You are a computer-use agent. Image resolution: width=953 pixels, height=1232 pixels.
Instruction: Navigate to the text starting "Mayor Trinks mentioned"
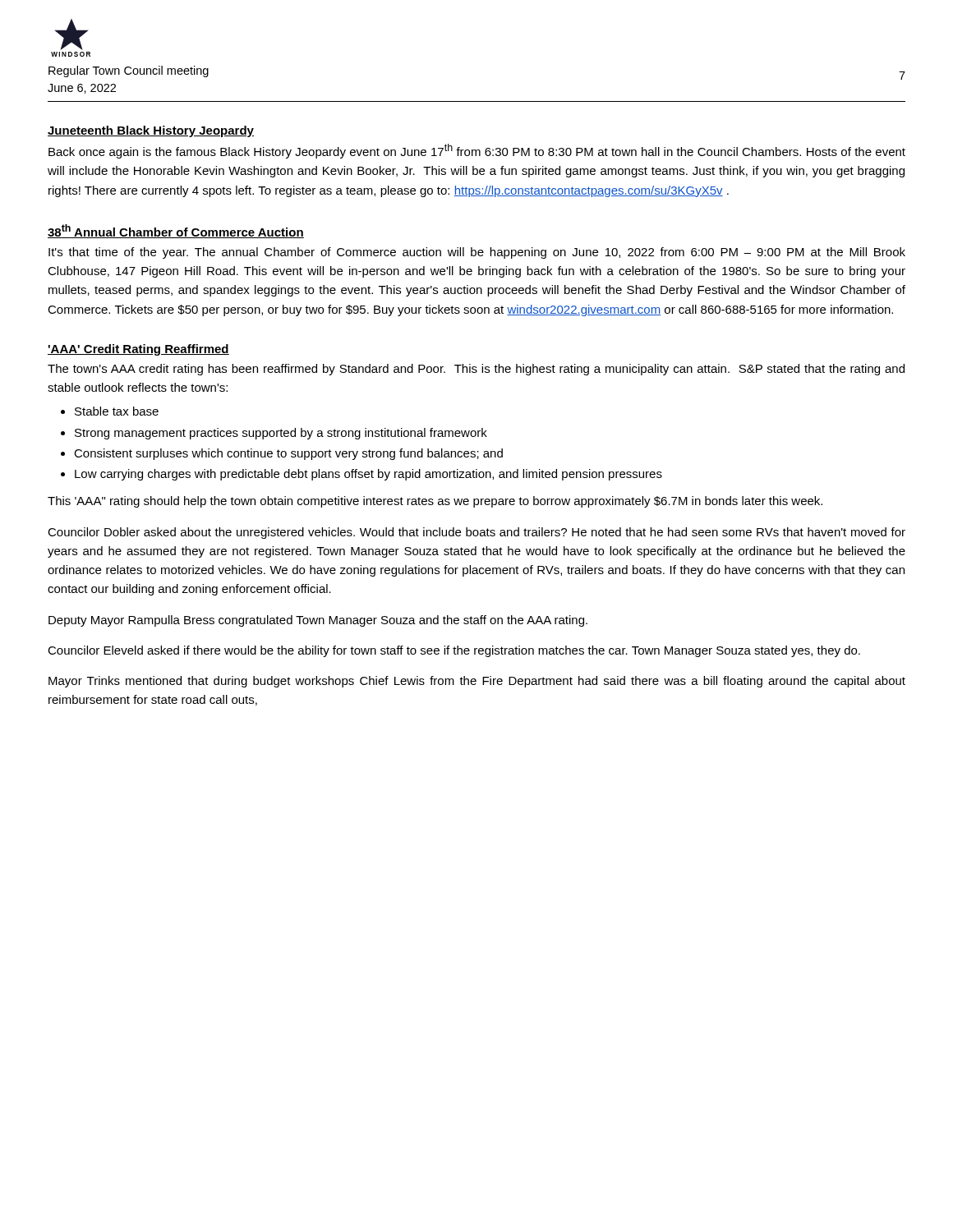(x=476, y=690)
